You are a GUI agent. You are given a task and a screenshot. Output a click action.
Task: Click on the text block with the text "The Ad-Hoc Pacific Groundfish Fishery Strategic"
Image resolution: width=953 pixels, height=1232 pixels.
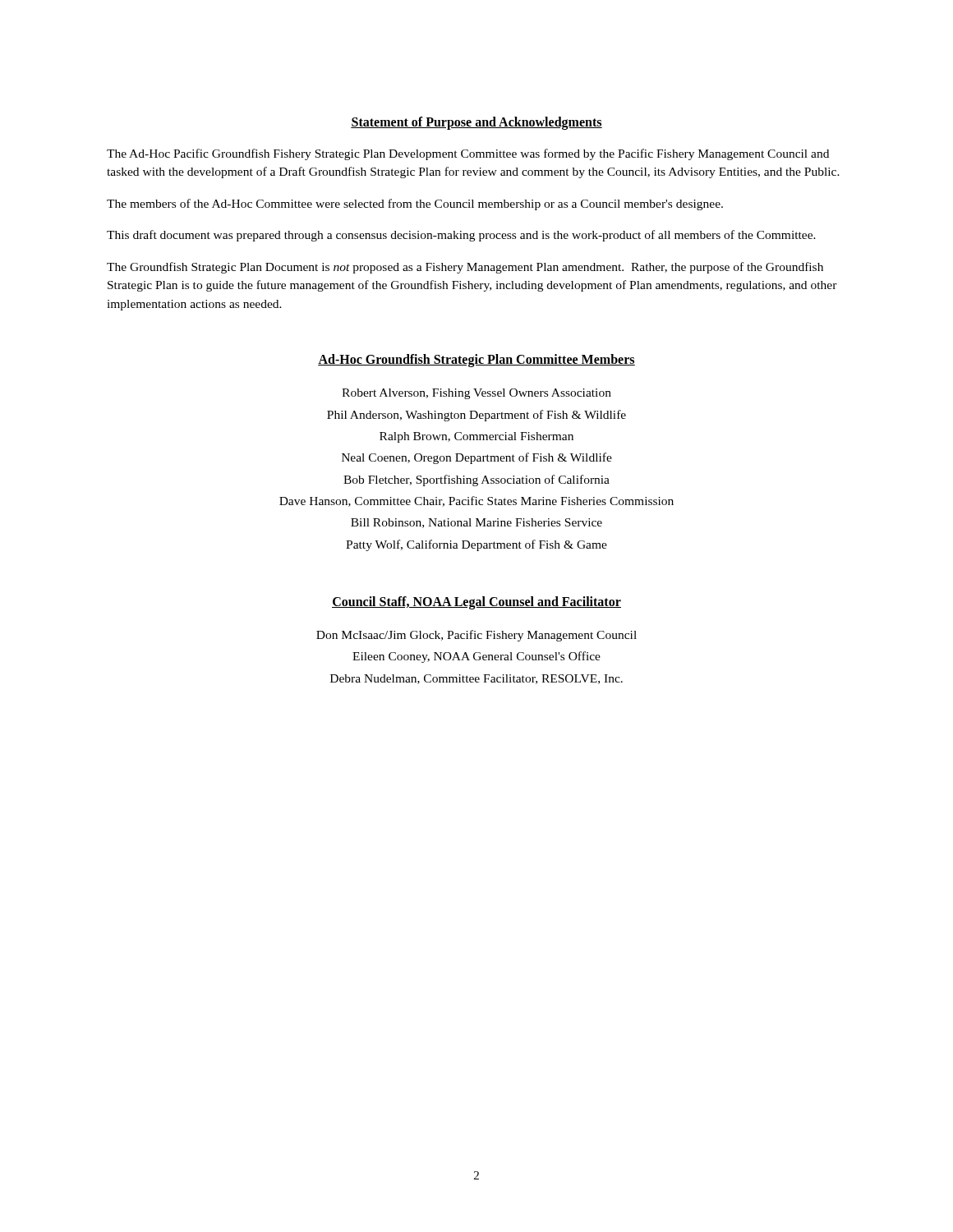pyautogui.click(x=473, y=162)
